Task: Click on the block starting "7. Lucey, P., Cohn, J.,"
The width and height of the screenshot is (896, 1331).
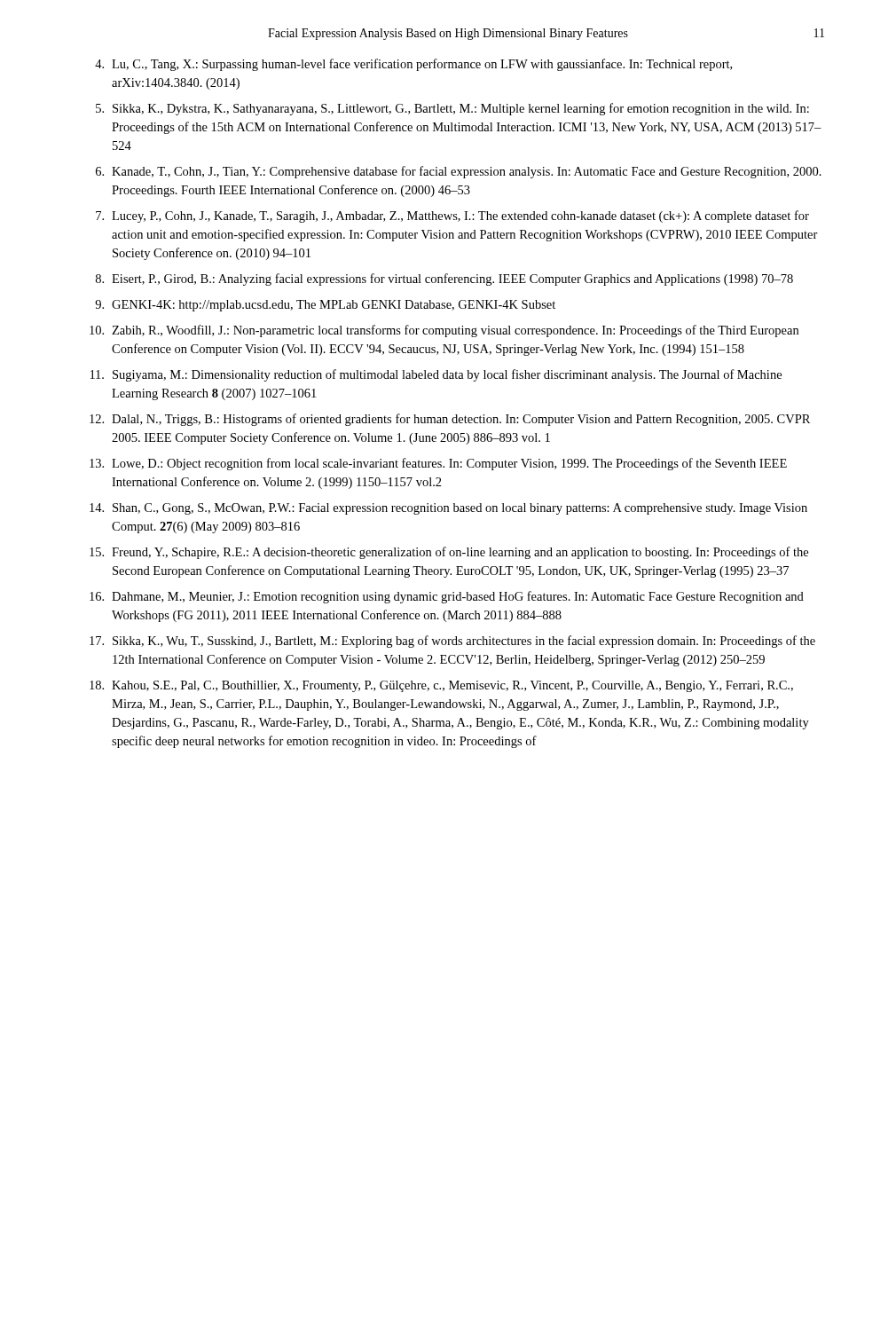Action: tap(448, 235)
